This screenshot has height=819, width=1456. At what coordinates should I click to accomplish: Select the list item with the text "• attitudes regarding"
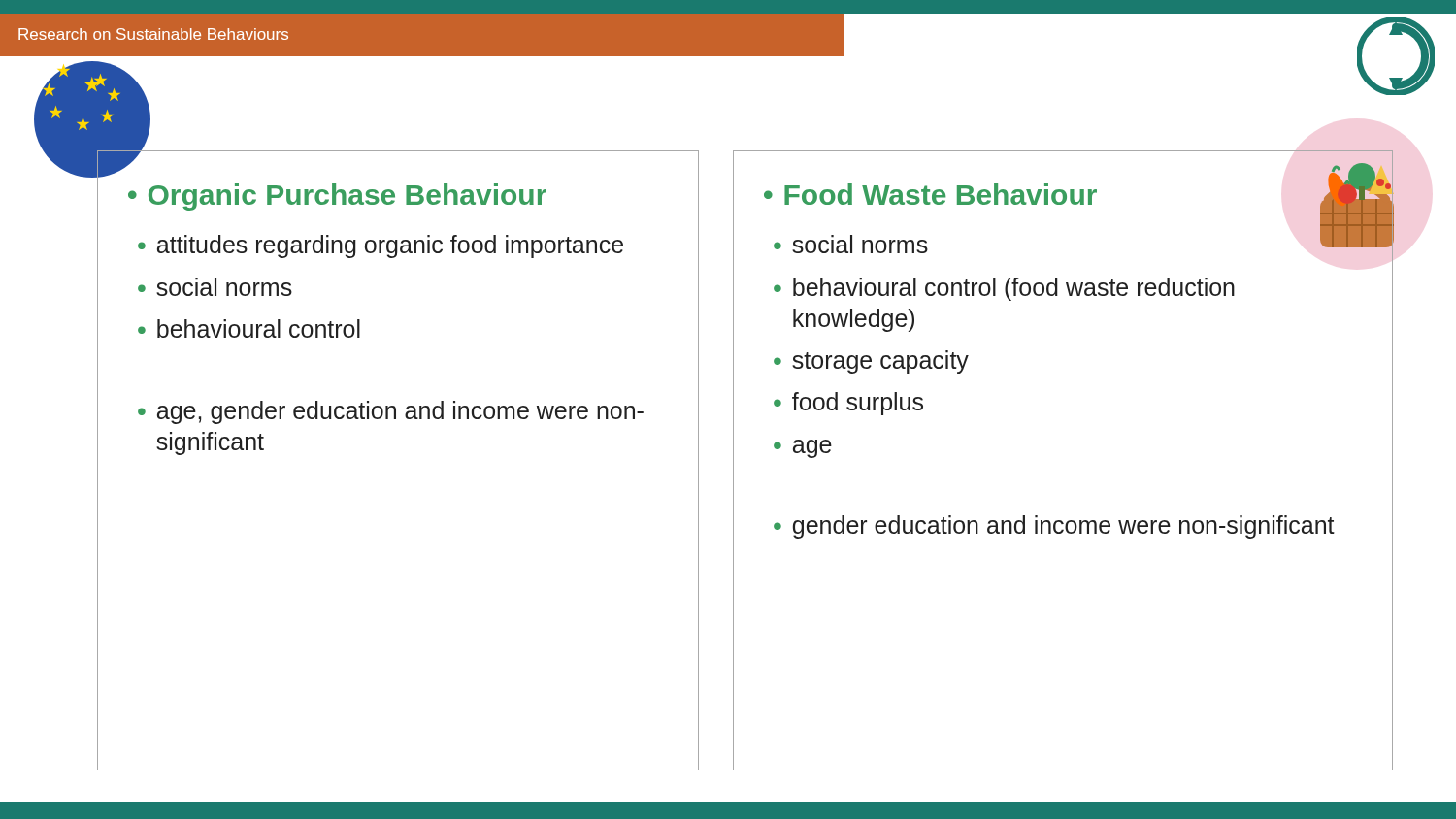381,245
